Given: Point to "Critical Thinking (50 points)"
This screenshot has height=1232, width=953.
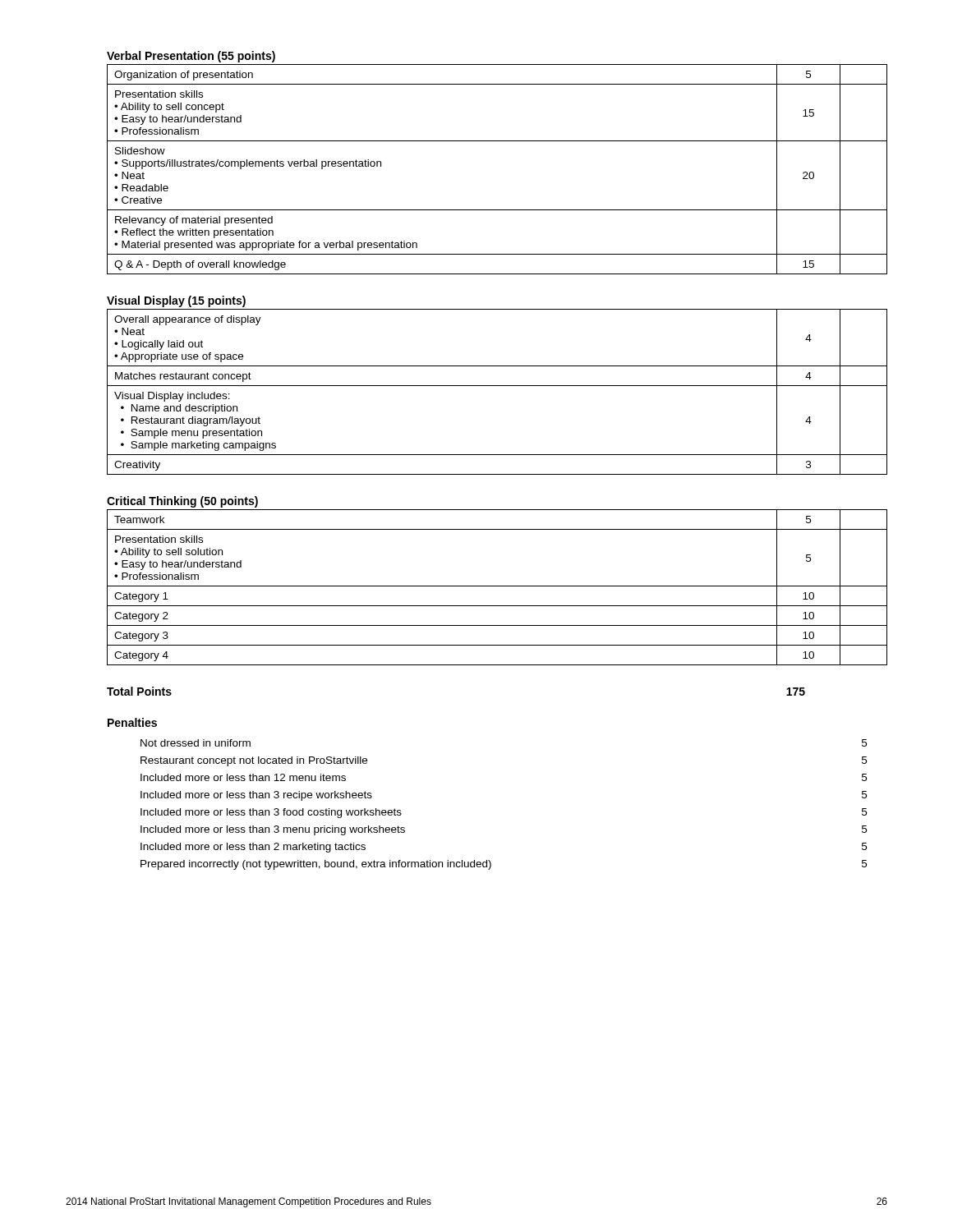Looking at the screenshot, I should (183, 501).
